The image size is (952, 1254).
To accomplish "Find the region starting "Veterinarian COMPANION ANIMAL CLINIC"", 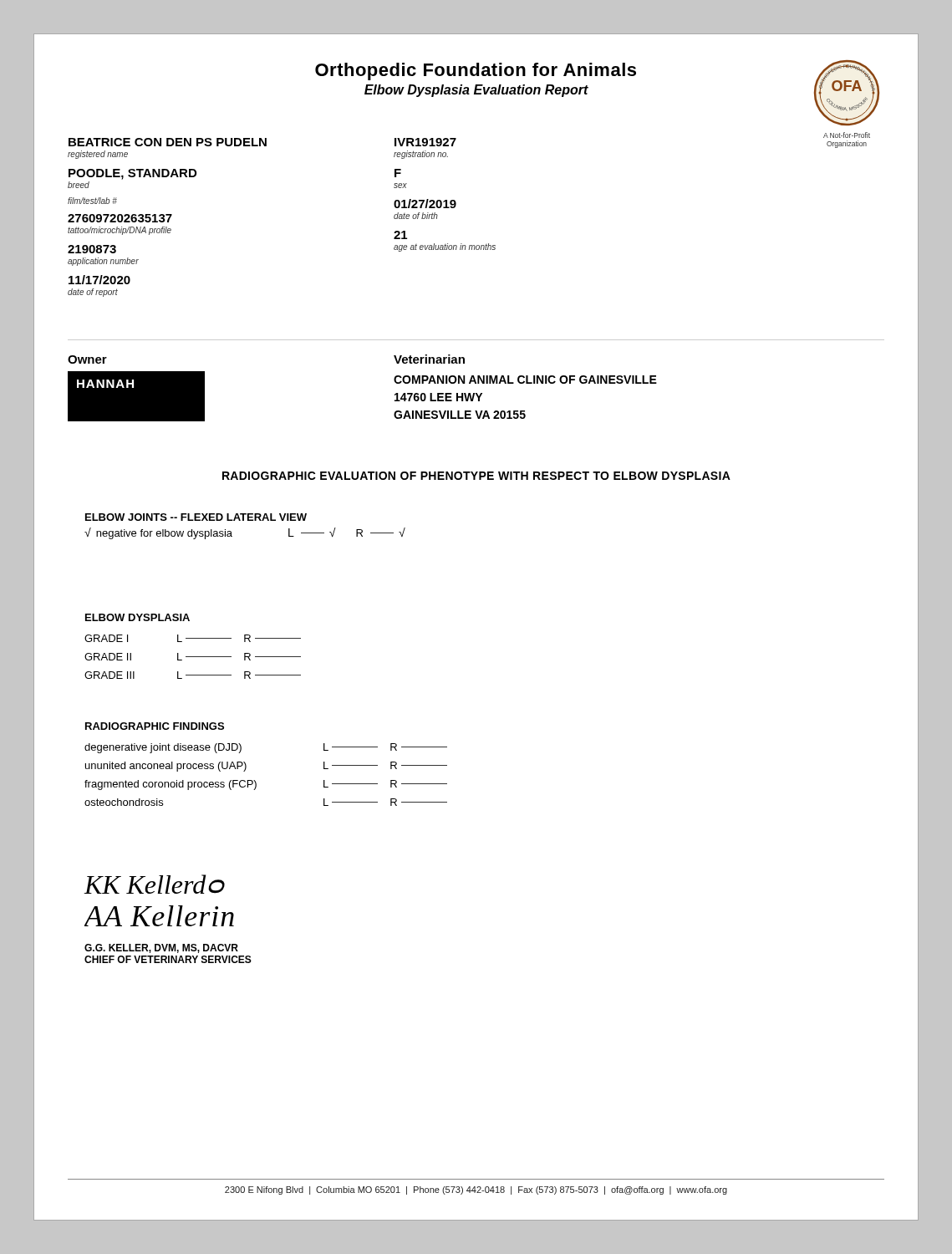I will pyautogui.click(x=594, y=388).
